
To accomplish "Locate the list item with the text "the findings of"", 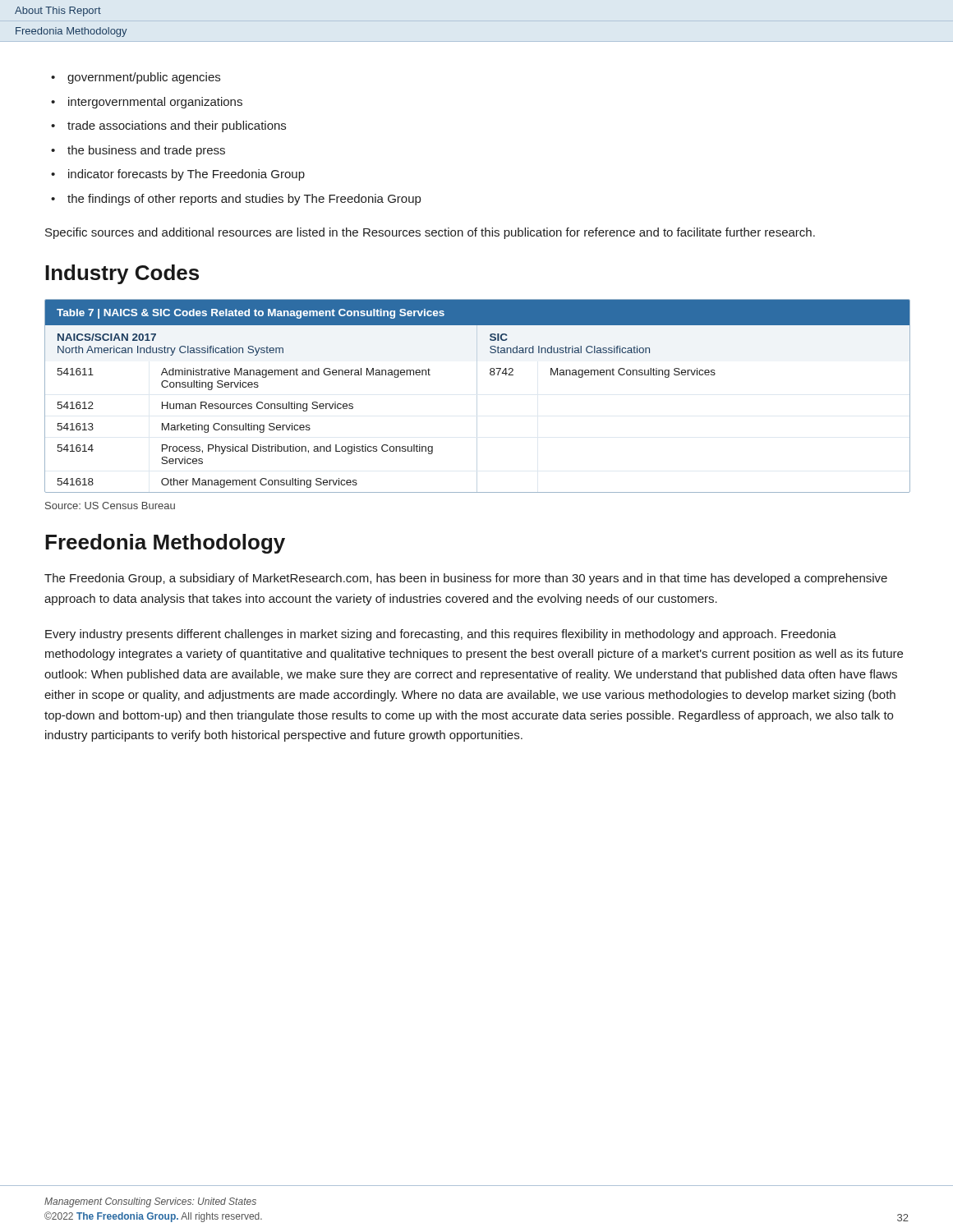I will (x=244, y=198).
